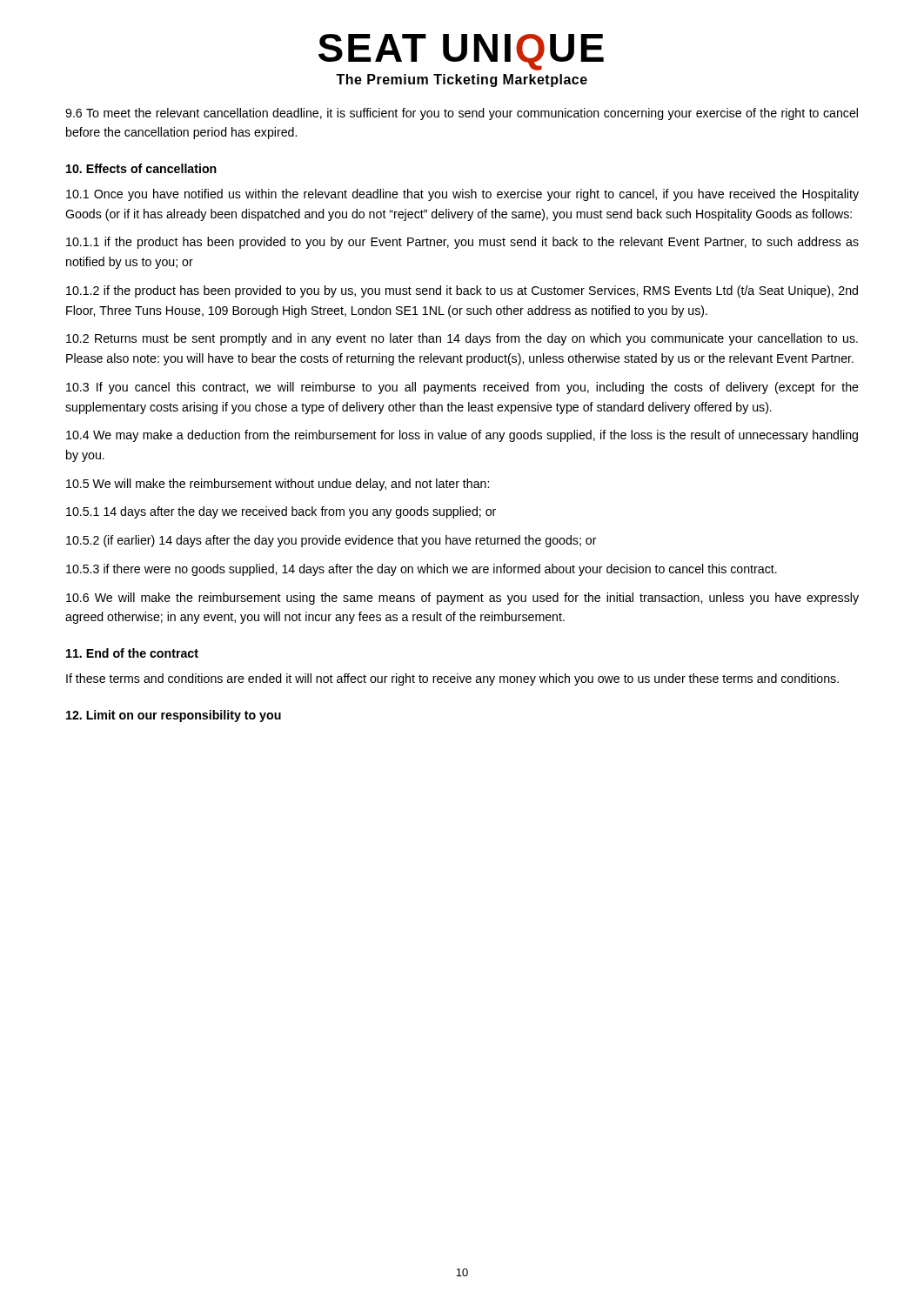The image size is (924, 1305).
Task: Click on the text block with the text "1.1 if the product has"
Action: tap(462, 252)
